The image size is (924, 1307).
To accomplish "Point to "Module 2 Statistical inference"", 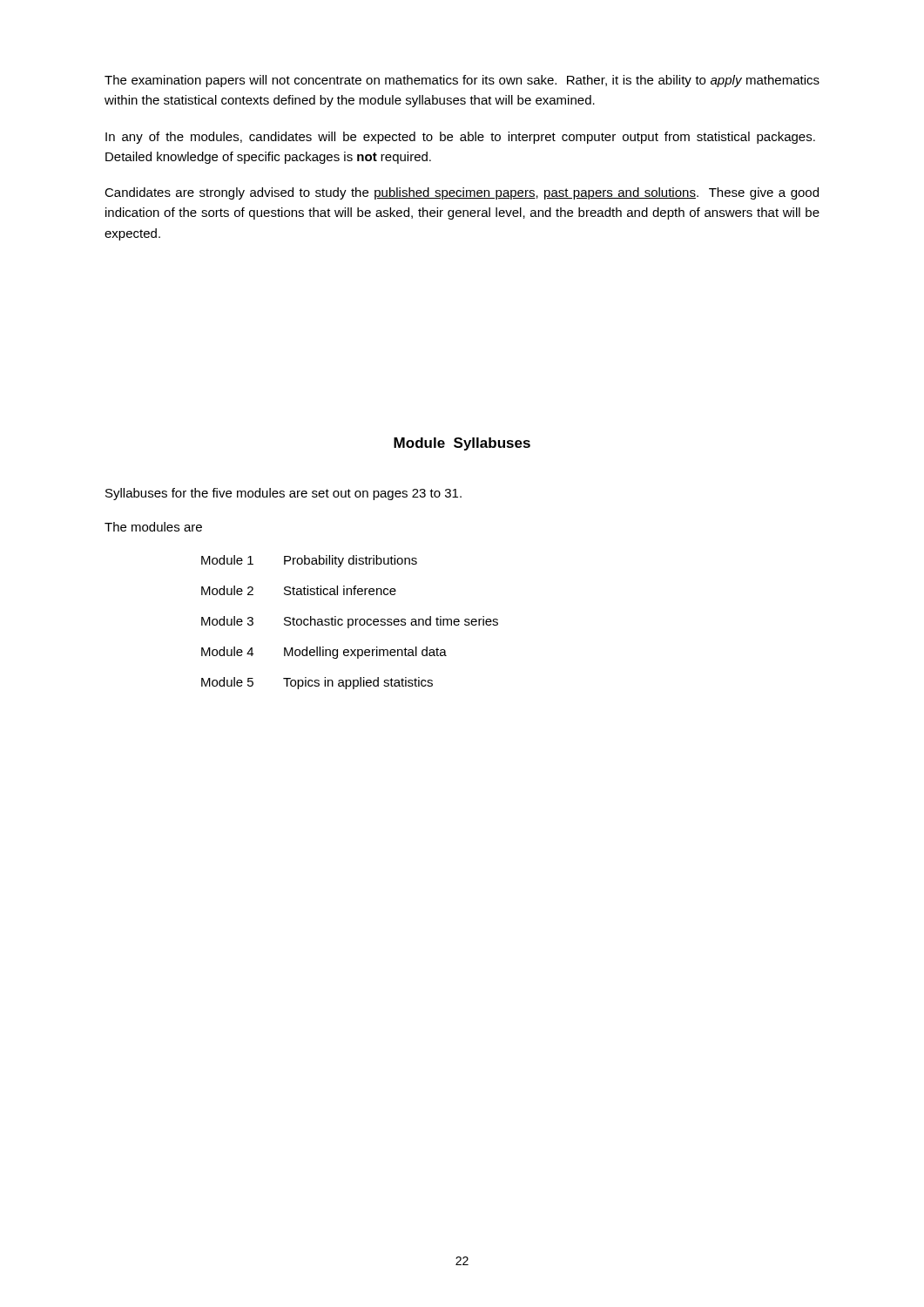I will (298, 591).
